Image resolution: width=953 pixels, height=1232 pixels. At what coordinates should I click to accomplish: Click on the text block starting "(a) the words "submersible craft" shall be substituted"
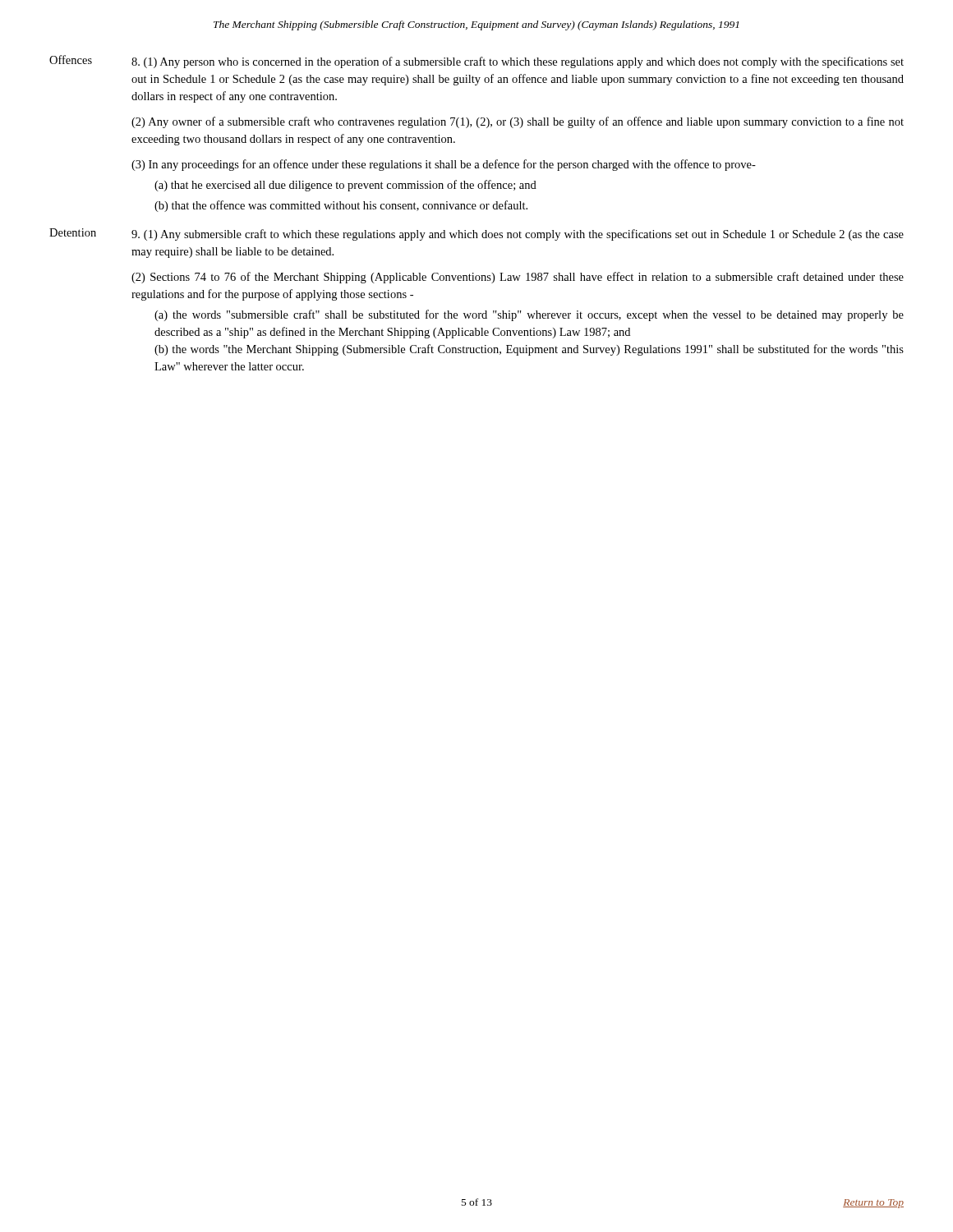pos(529,341)
